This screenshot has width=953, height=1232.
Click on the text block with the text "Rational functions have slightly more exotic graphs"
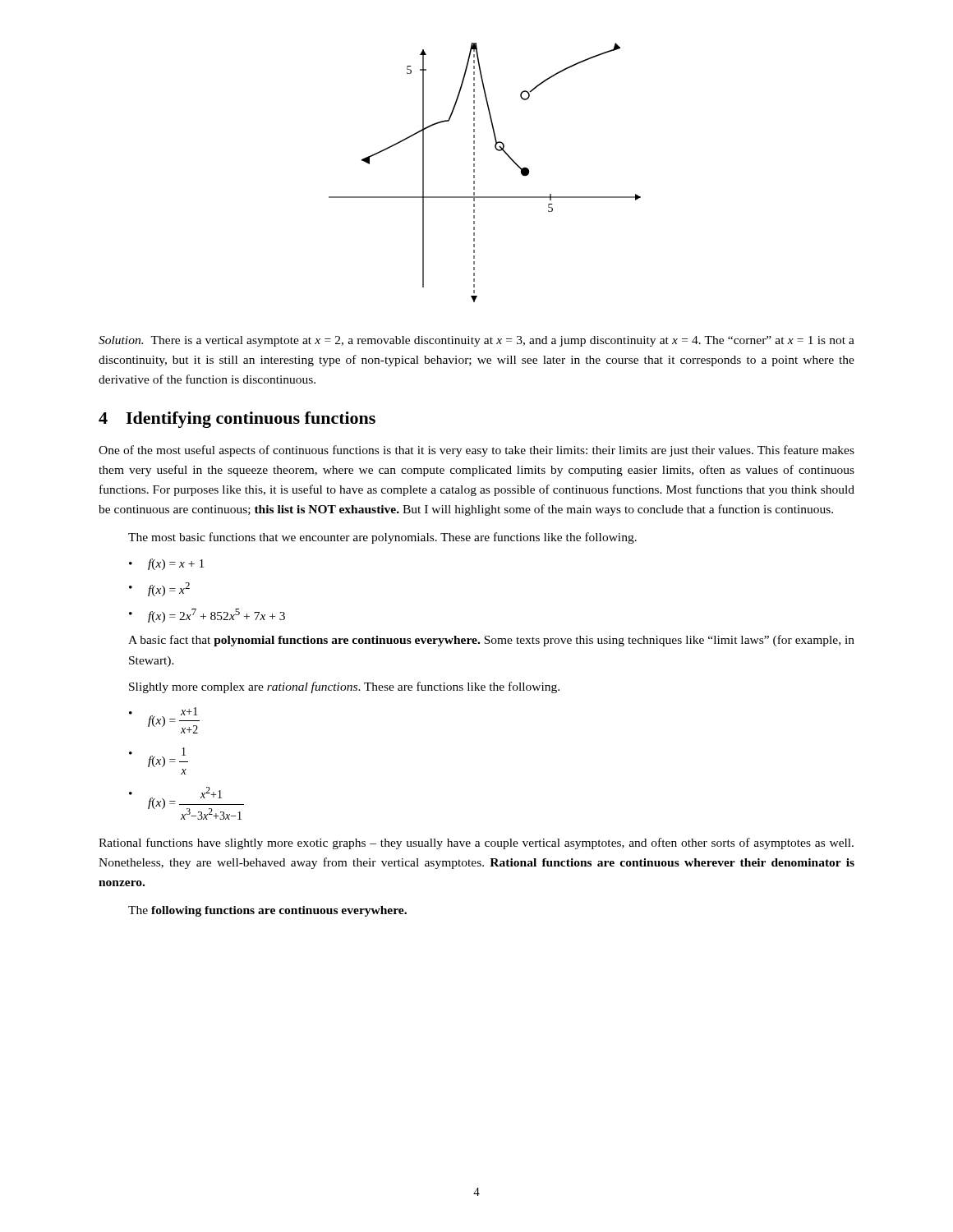[x=476, y=862]
